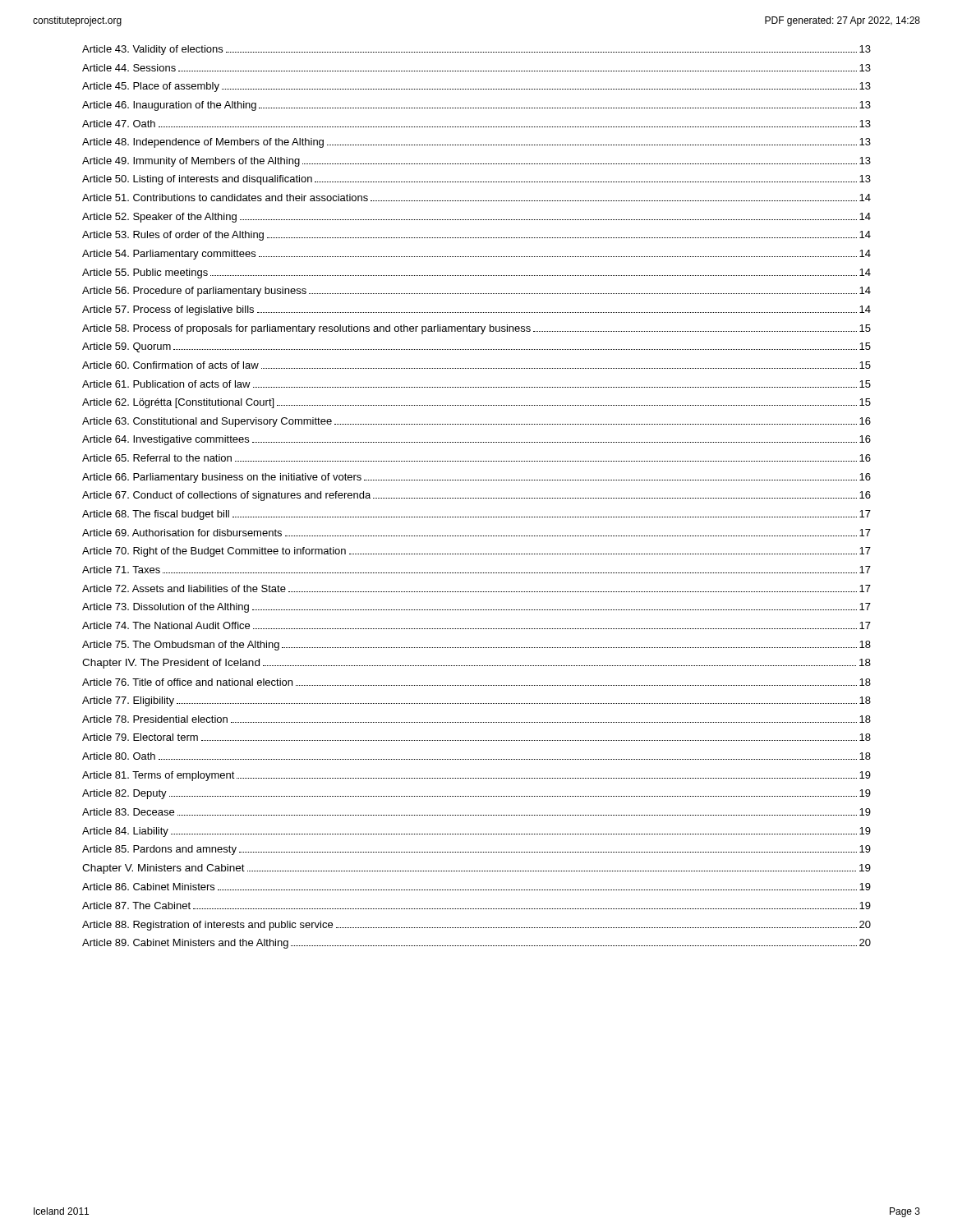Where does it say "Article 47. Oath 13"?
The height and width of the screenshot is (1232, 953).
click(476, 124)
